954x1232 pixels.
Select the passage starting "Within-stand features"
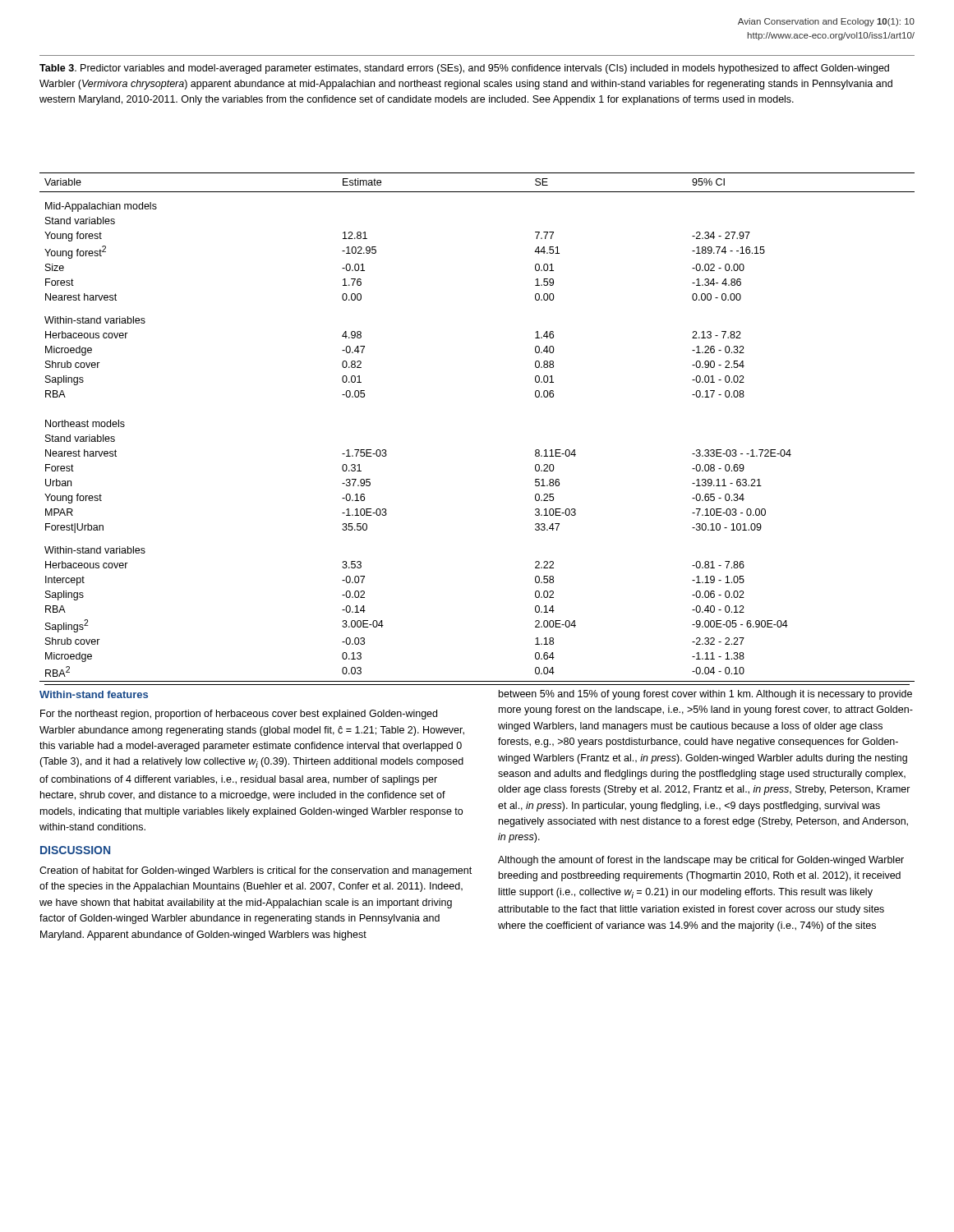tap(94, 694)
